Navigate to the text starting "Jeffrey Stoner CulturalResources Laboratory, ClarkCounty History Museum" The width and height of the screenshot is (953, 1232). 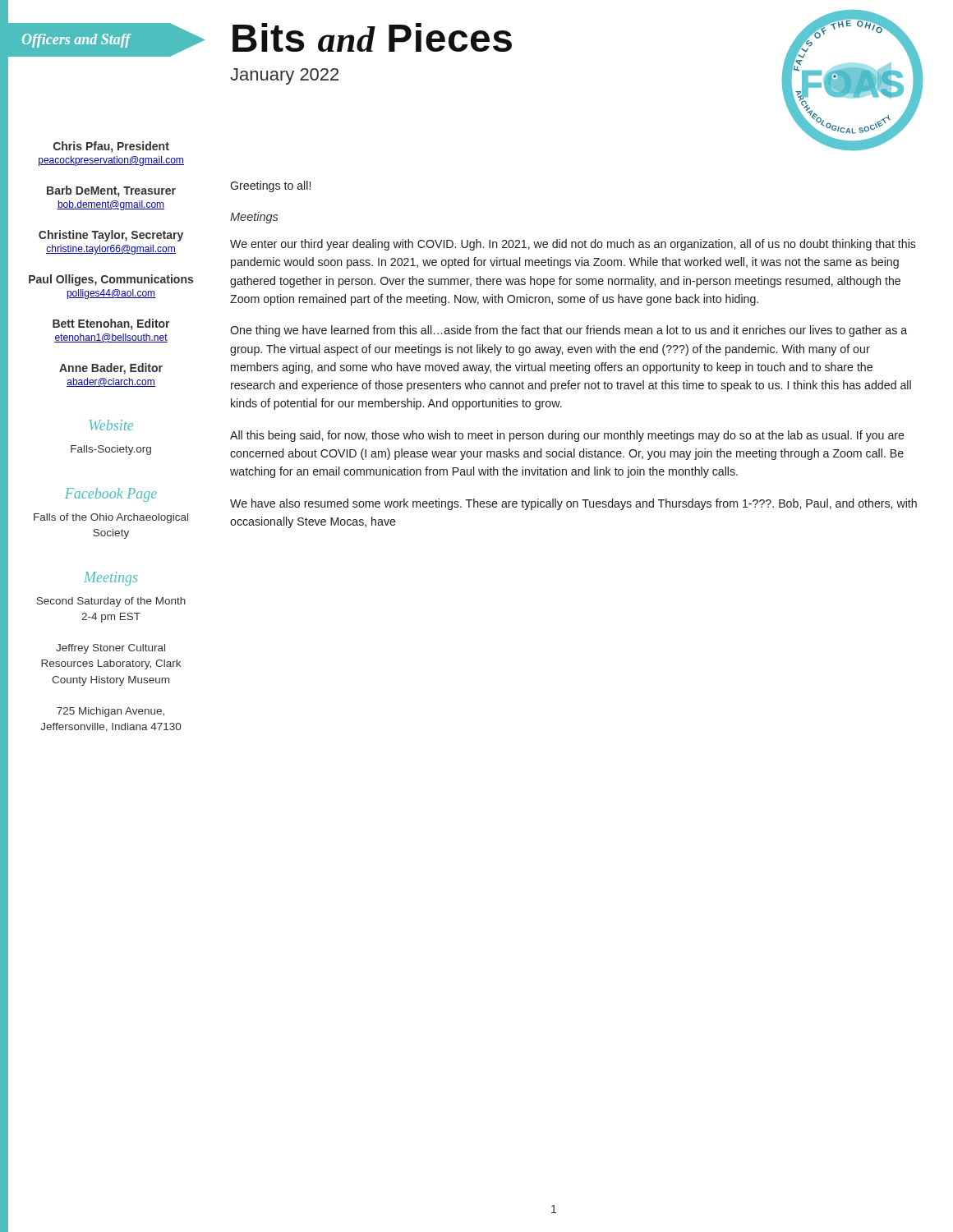point(111,663)
